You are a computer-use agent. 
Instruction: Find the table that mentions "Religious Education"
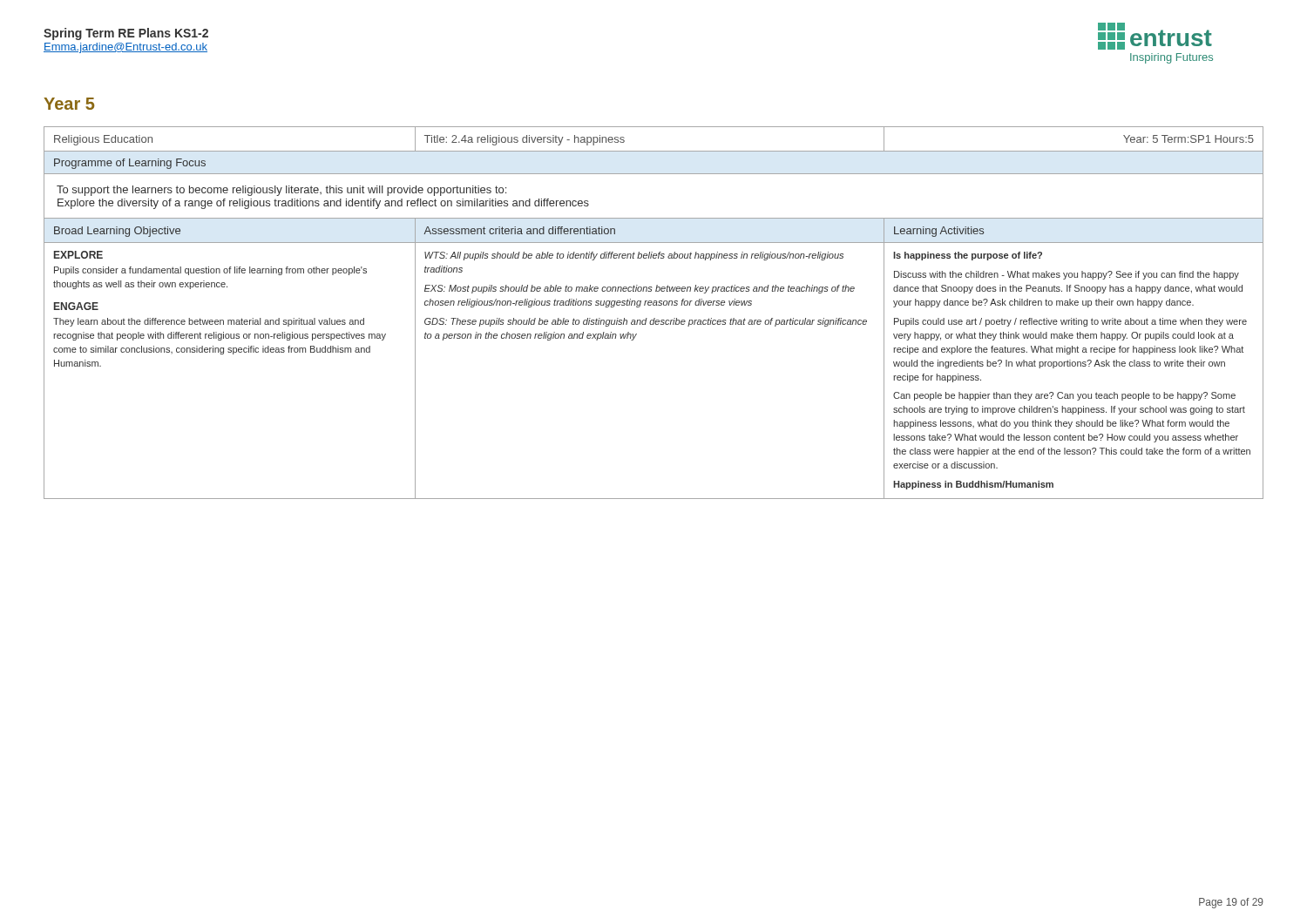pos(654,313)
